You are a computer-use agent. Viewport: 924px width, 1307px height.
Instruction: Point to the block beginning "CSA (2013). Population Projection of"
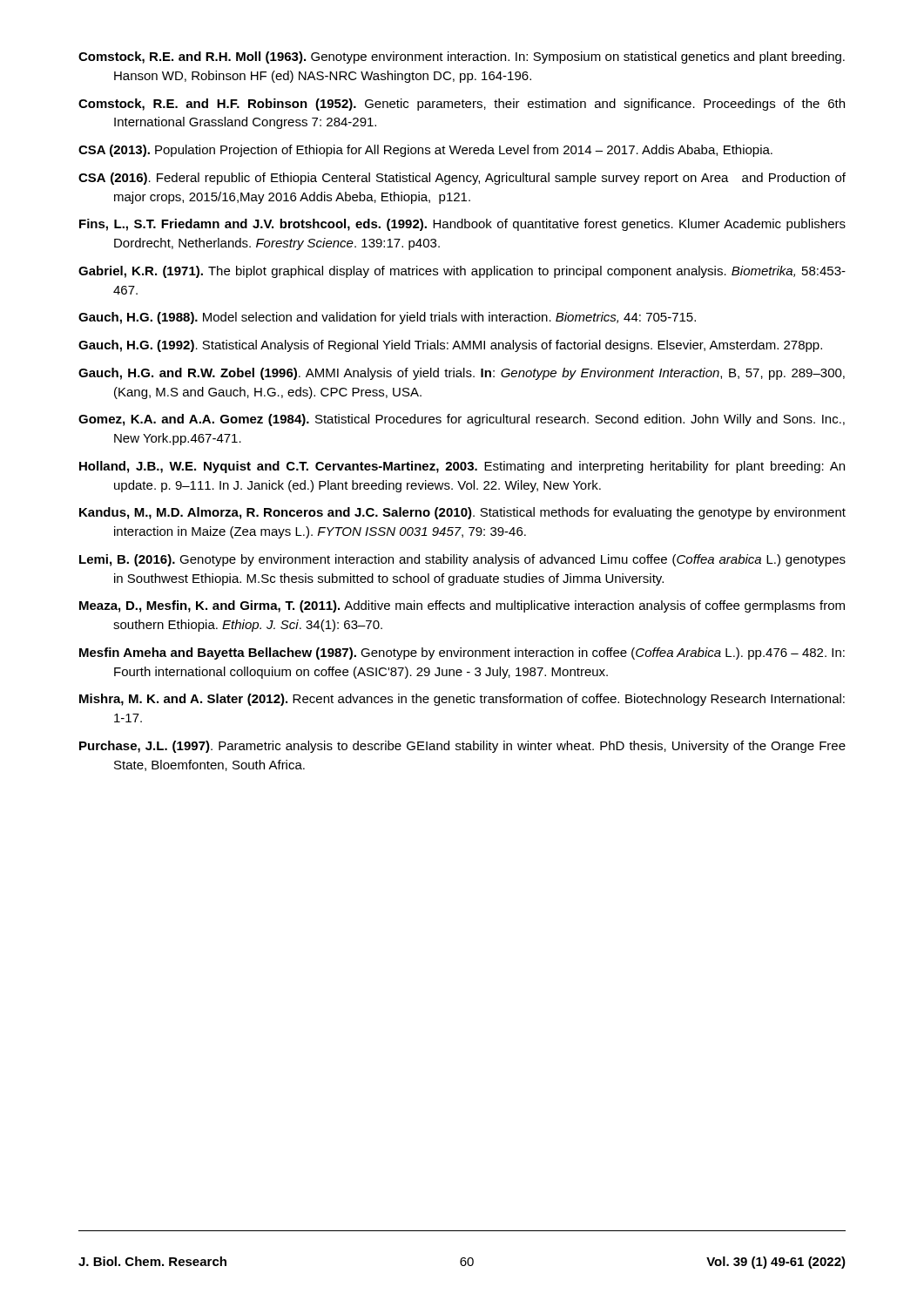[x=426, y=149]
